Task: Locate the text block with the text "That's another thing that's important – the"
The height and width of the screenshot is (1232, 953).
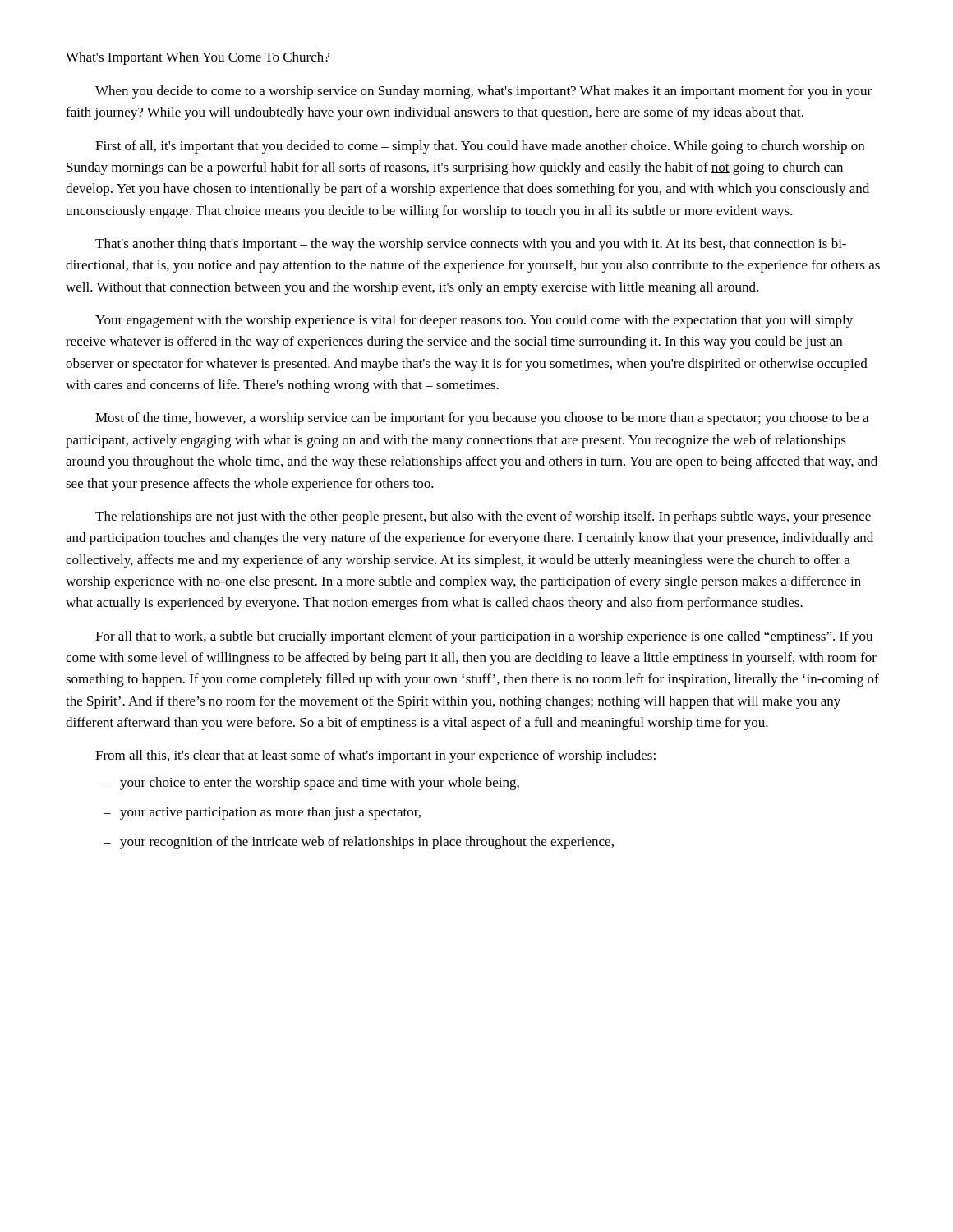Action: (x=473, y=265)
